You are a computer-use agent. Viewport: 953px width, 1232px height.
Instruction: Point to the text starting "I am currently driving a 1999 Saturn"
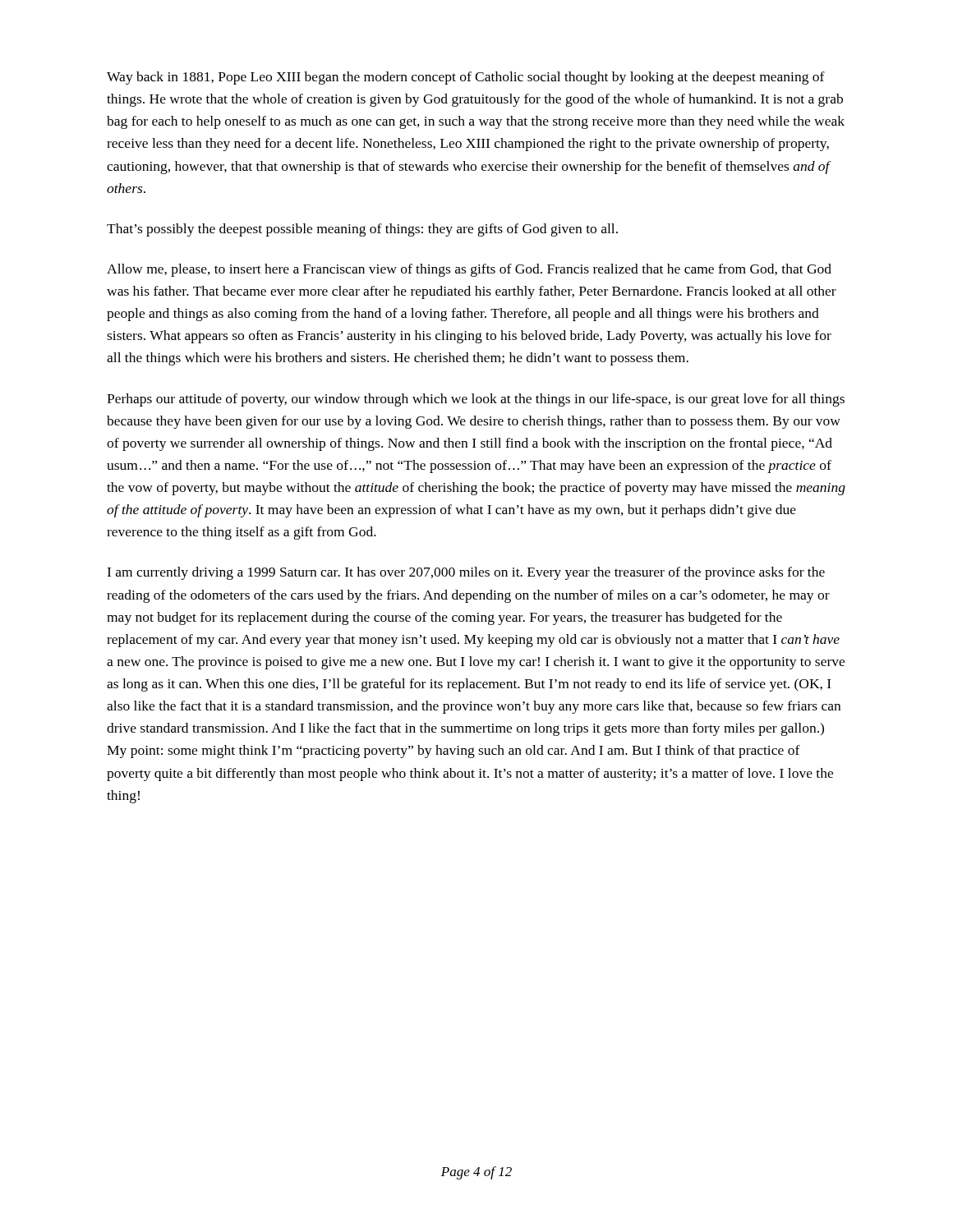click(476, 683)
